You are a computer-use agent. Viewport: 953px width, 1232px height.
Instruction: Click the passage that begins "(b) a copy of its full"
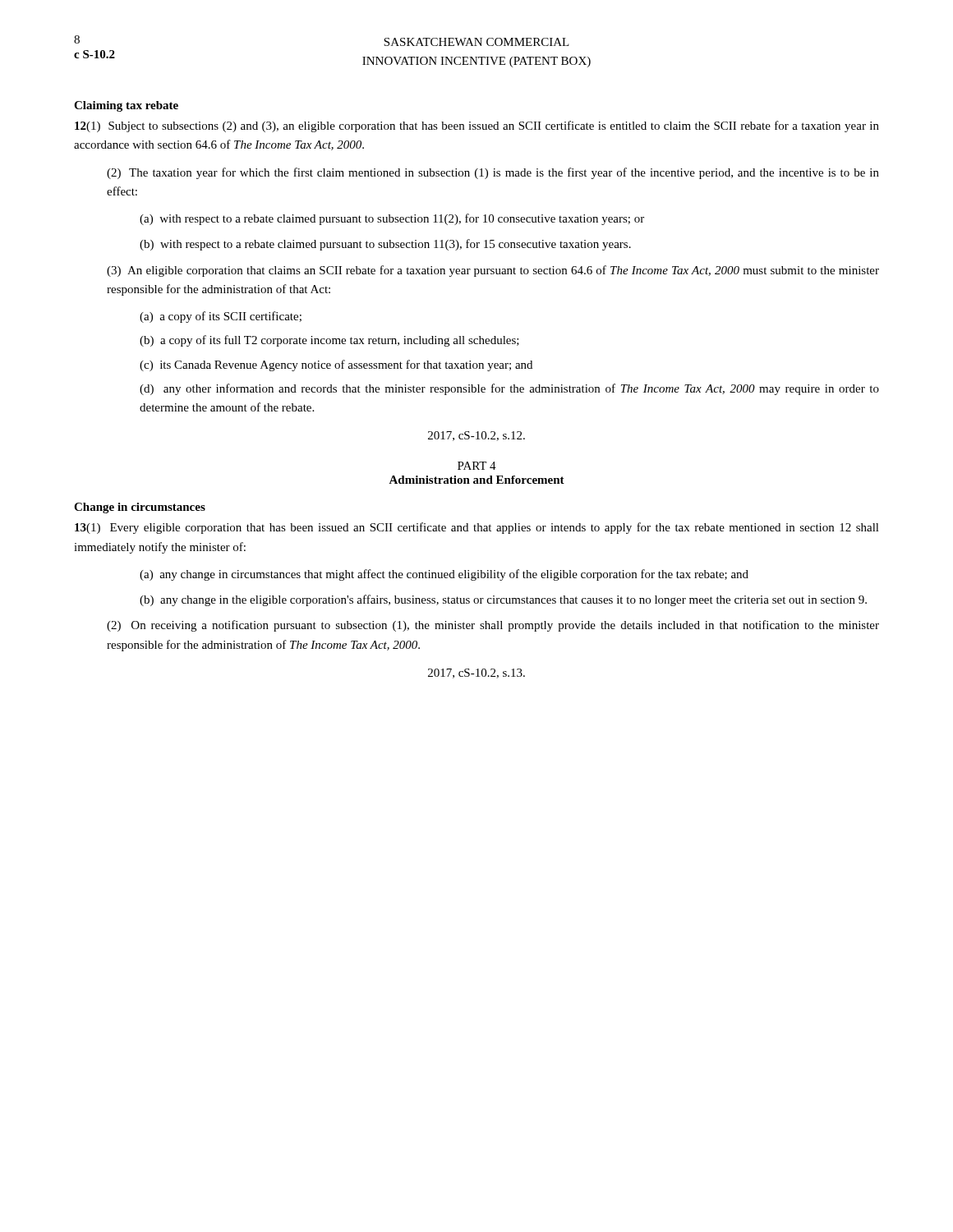click(x=330, y=340)
